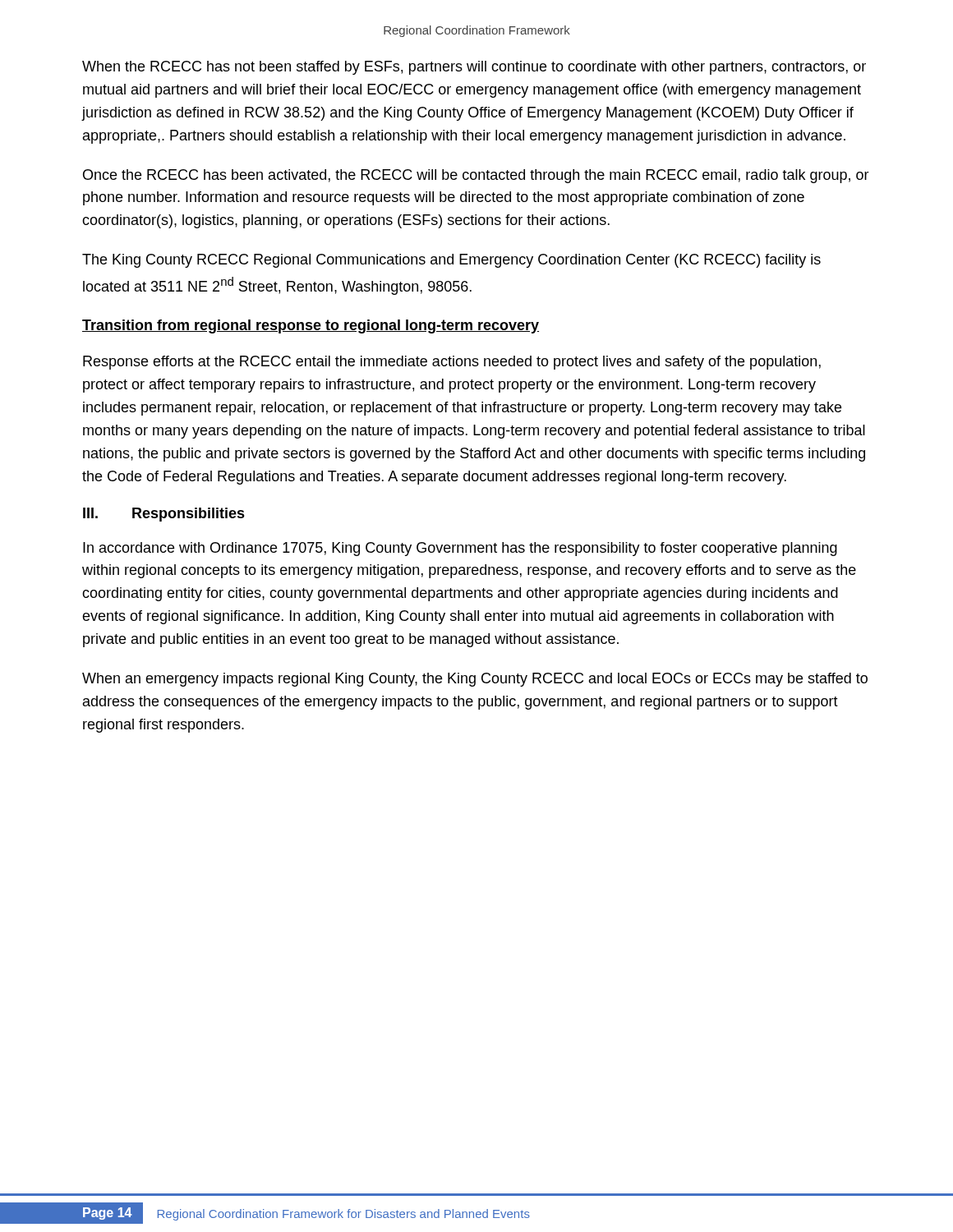Where is the section header that starts "Transition from regional response"?
Viewport: 953px width, 1232px height.
(x=311, y=325)
